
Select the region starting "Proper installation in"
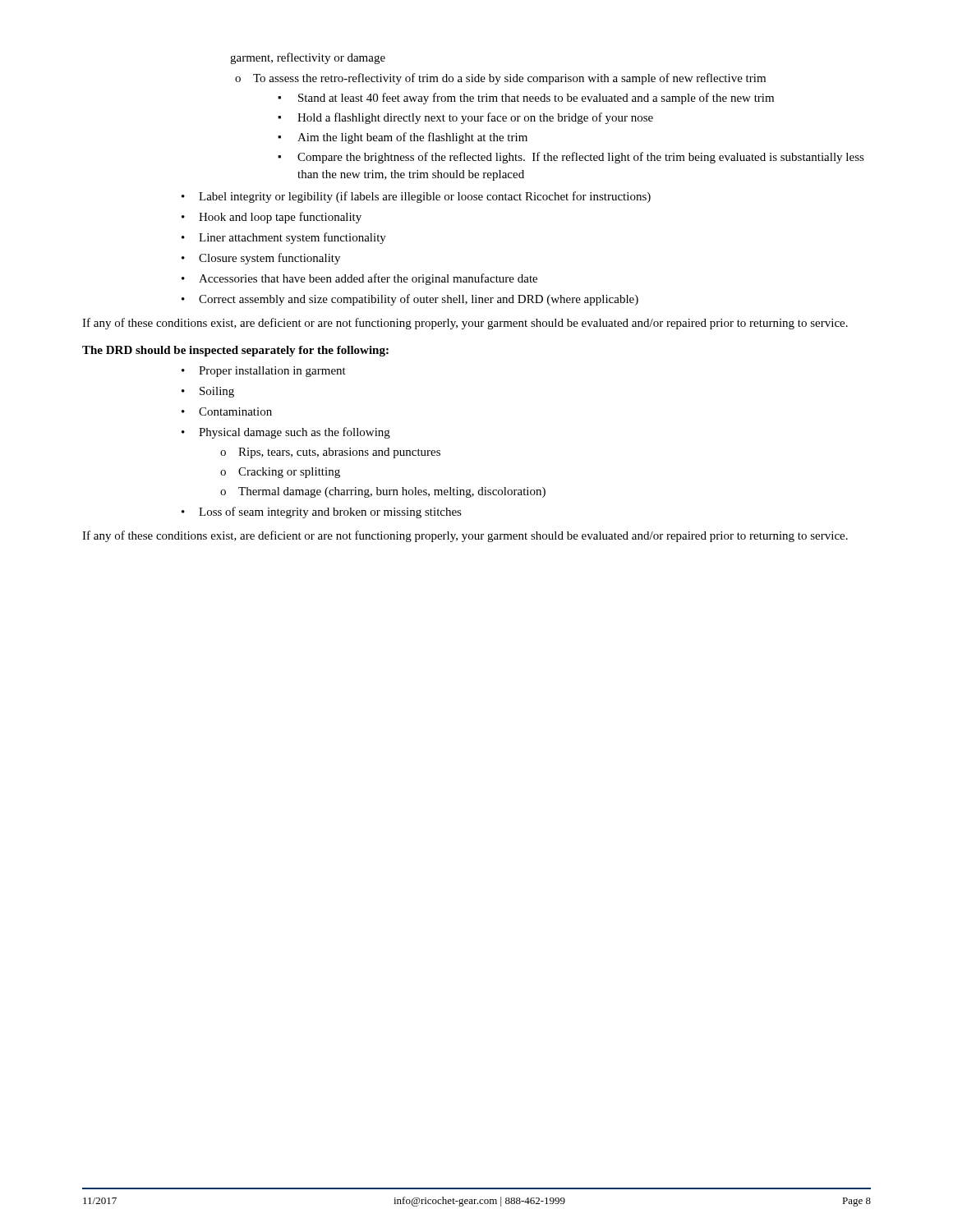pyautogui.click(x=272, y=370)
